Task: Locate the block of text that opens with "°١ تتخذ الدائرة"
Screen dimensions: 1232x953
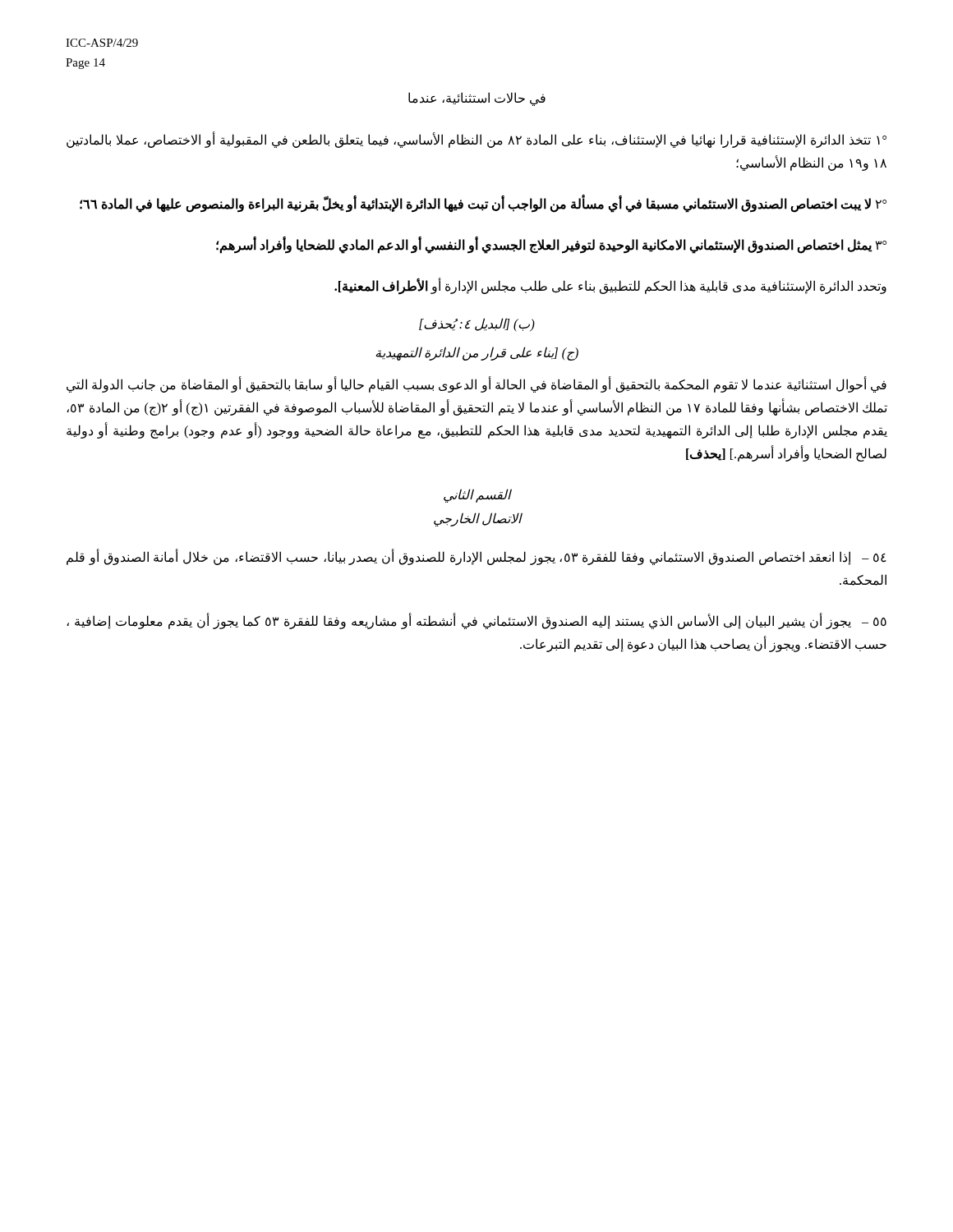Action: tap(476, 152)
